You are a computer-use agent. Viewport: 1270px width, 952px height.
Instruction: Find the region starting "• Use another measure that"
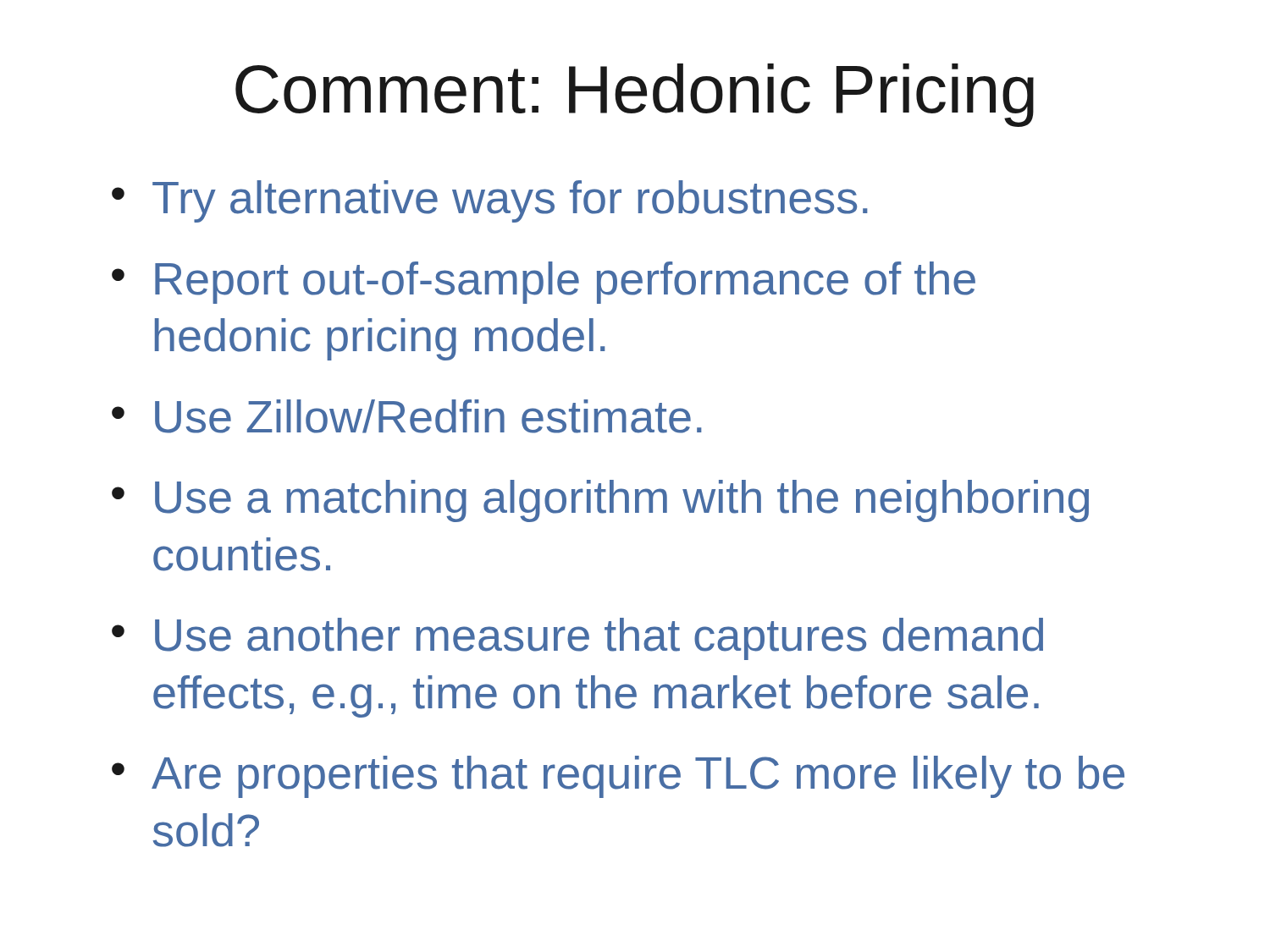tap(578, 664)
